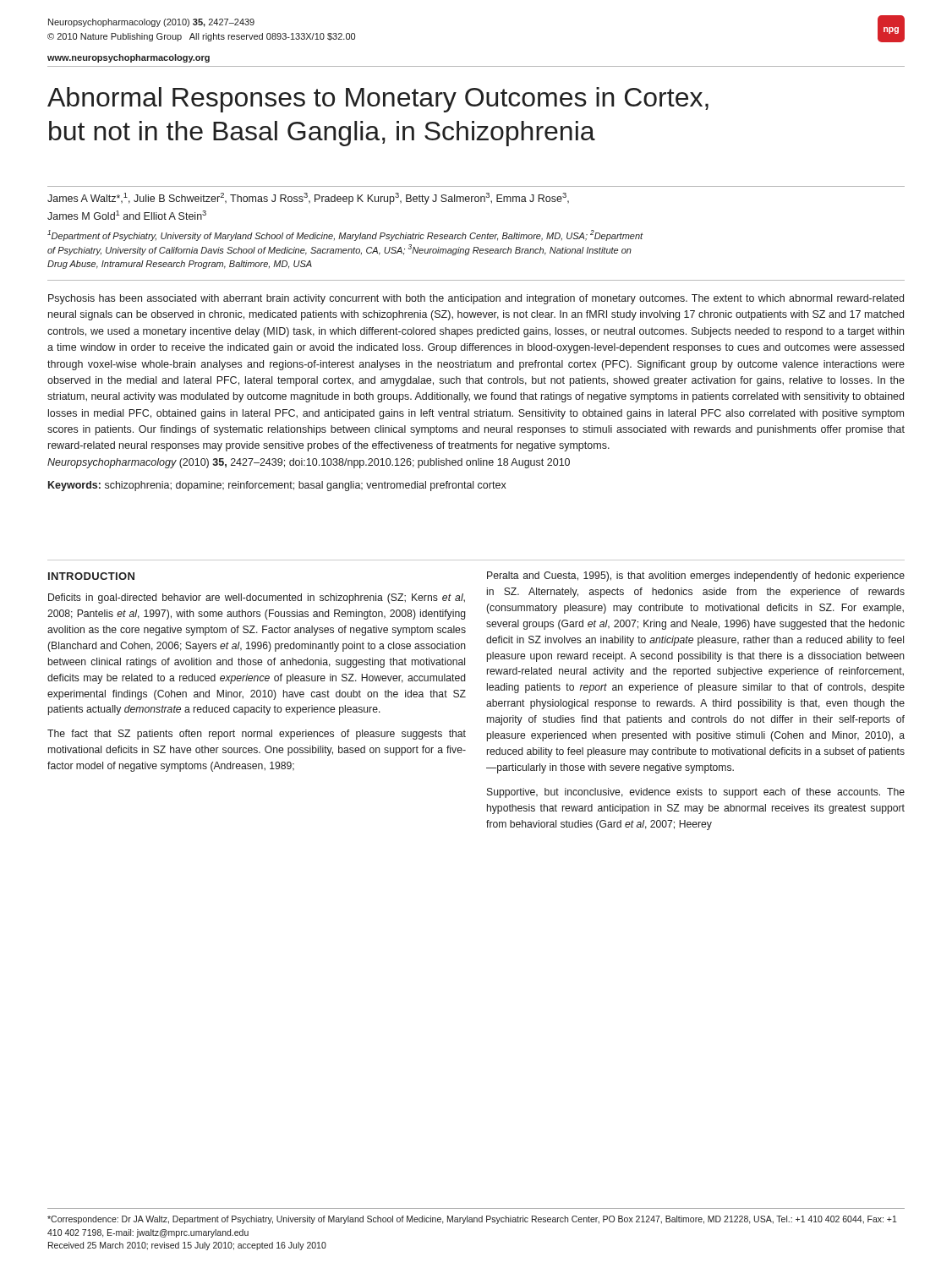Select the text block that reads "Psychosis has been"
The height and width of the screenshot is (1268, 952).
(476, 392)
